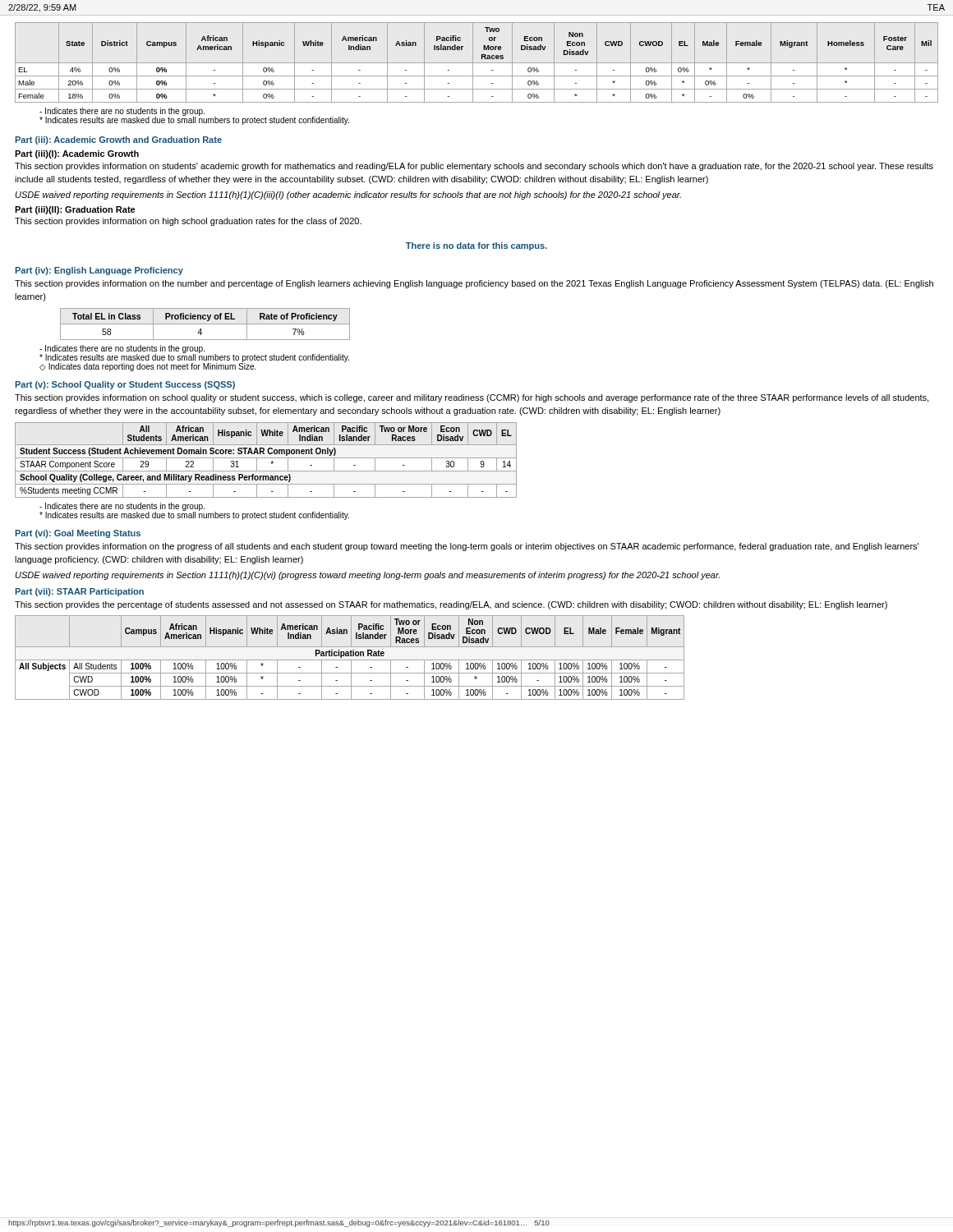
Task: Find the section header that says "Part (iii)(I): Academic Growth"
Action: click(x=77, y=154)
